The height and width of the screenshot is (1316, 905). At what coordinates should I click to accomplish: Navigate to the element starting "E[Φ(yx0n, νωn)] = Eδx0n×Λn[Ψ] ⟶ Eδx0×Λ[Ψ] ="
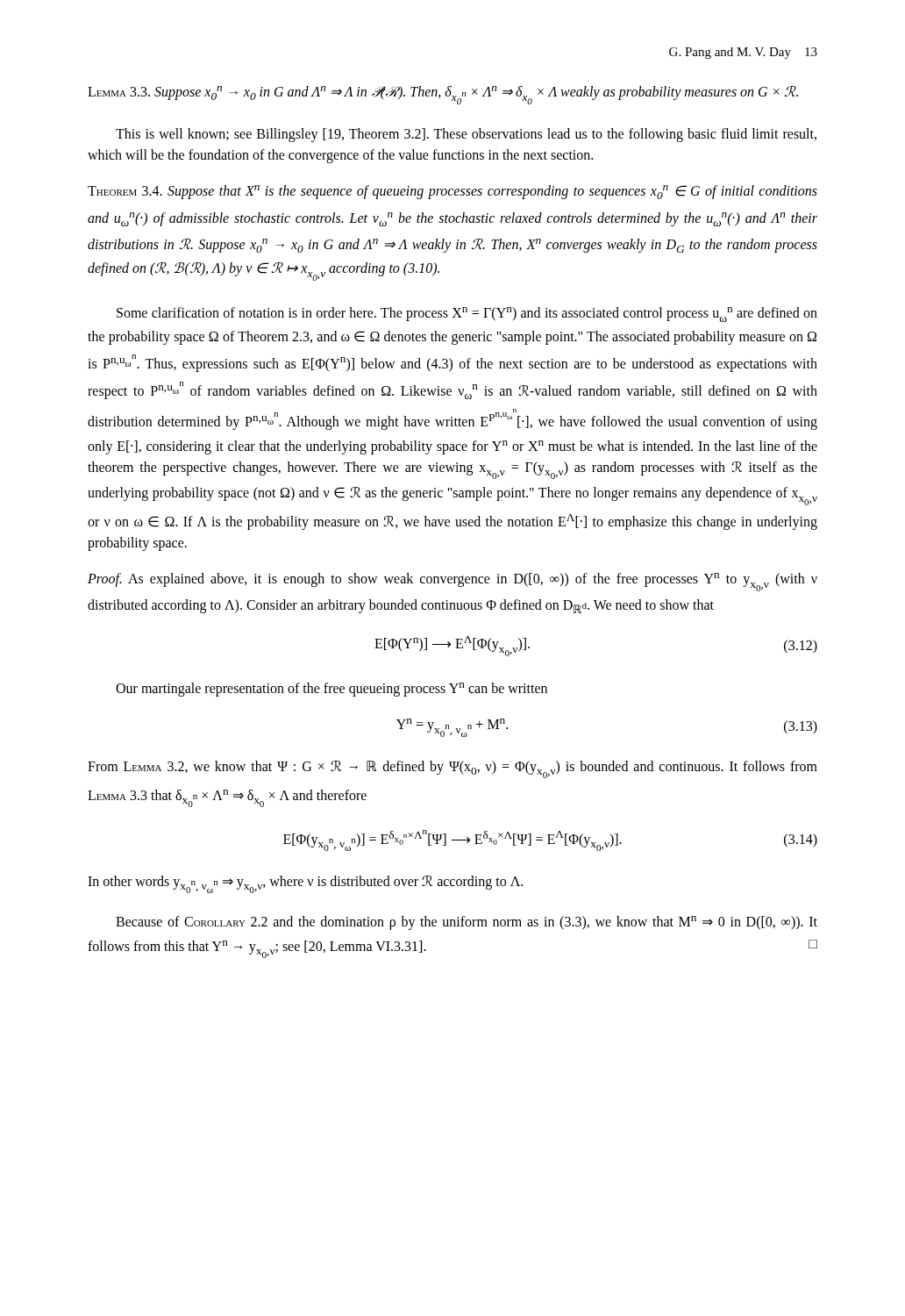[550, 839]
